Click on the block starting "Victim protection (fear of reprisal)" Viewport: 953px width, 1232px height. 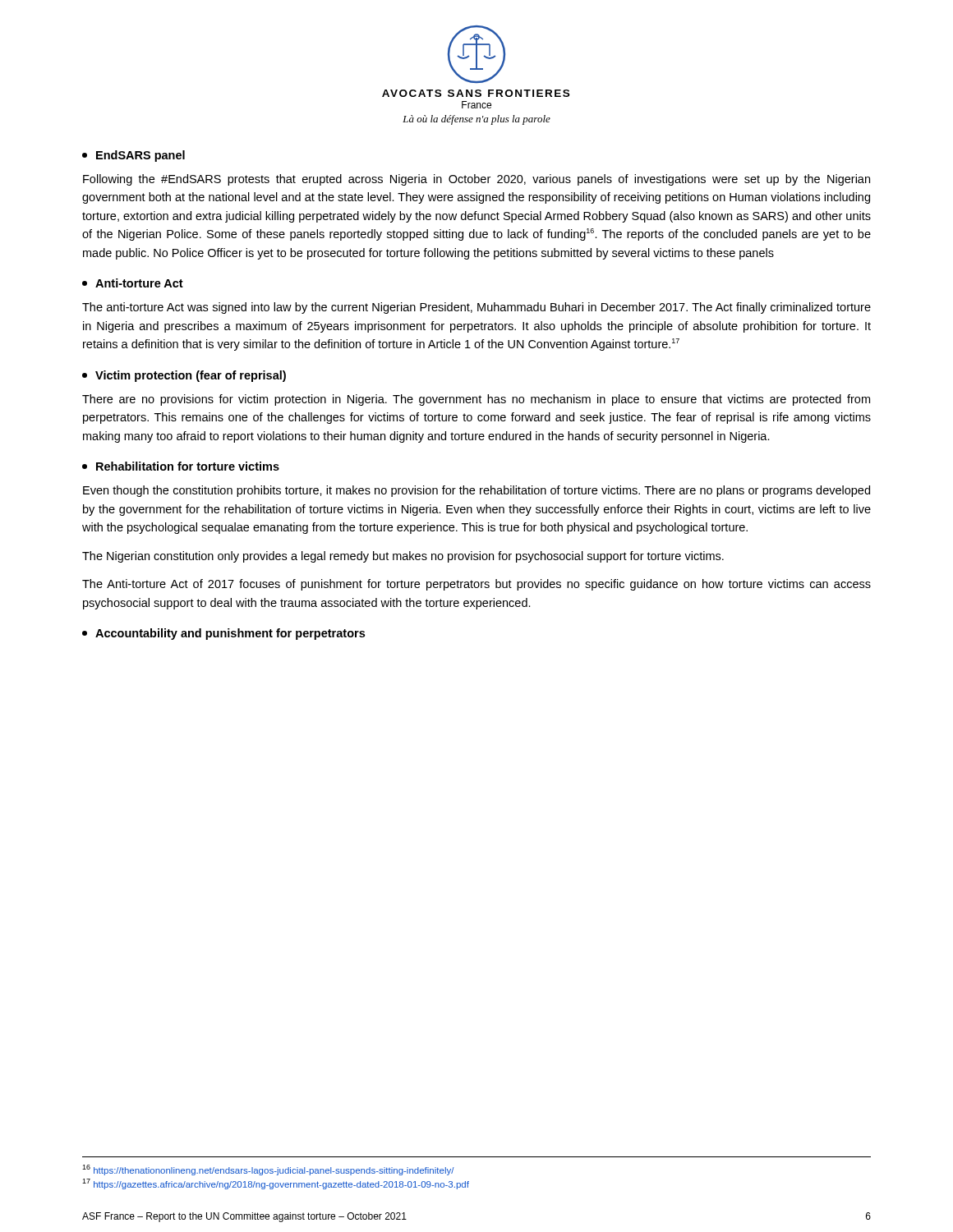[x=184, y=375]
